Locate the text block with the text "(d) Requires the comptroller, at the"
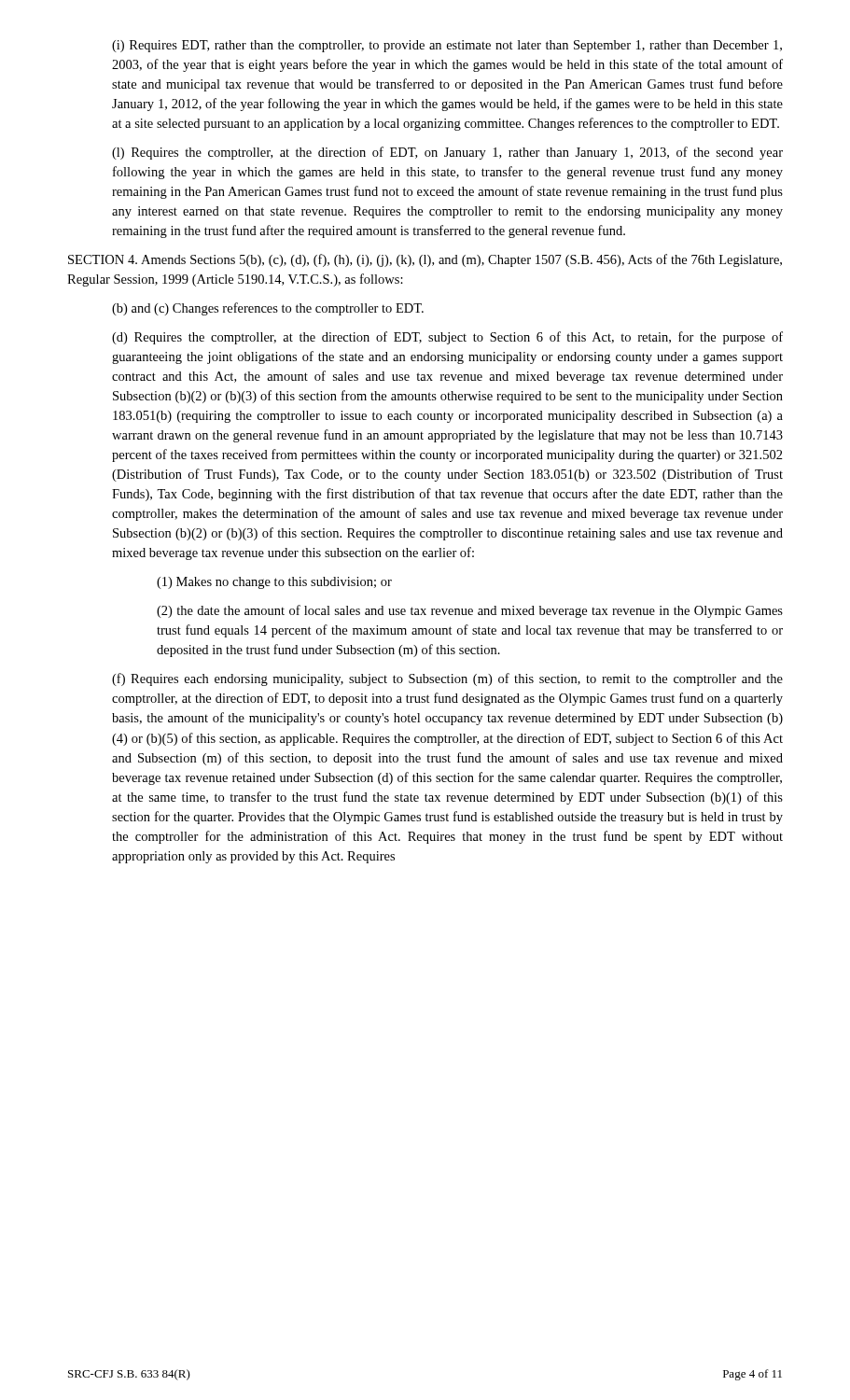 [447, 445]
